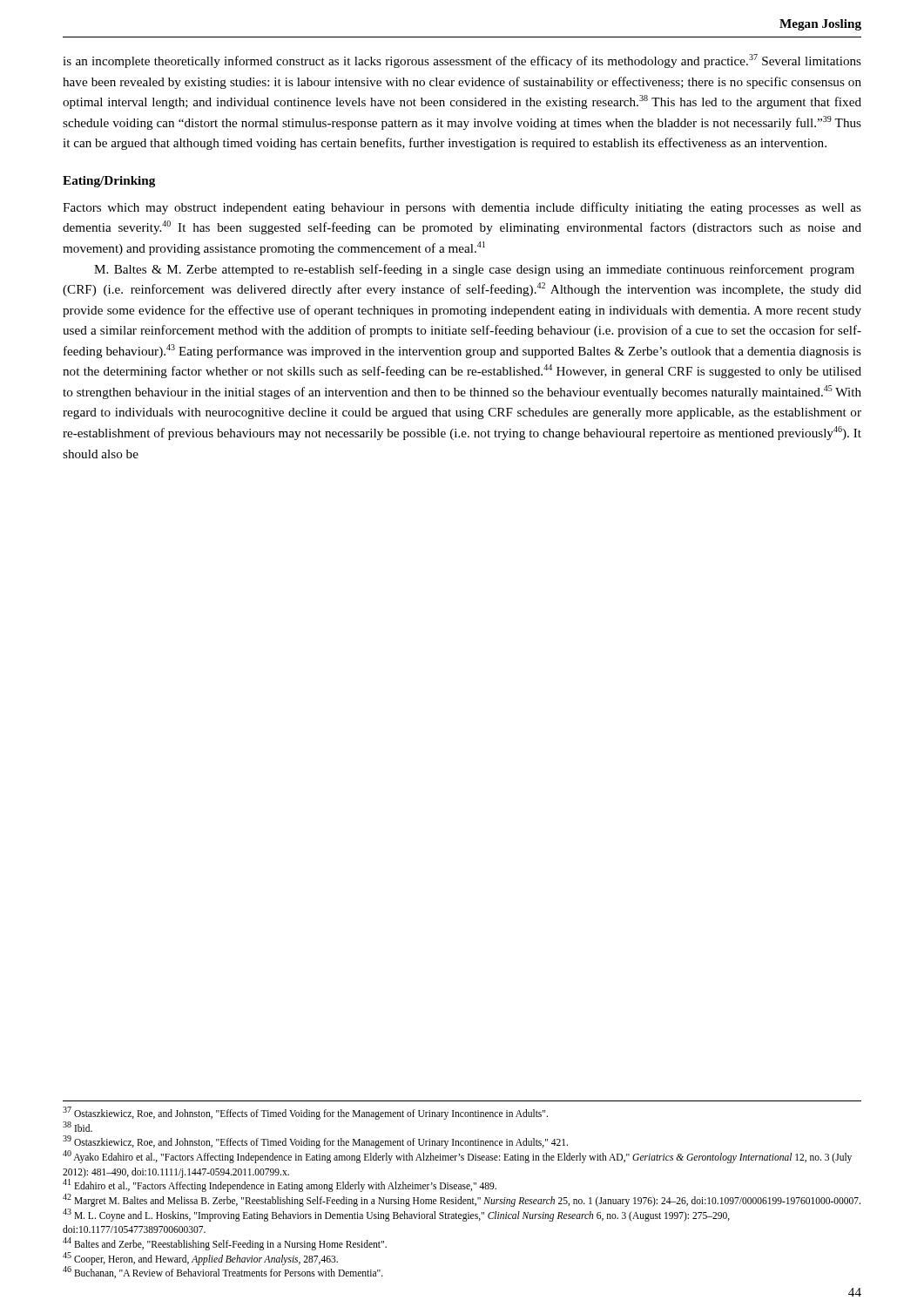Select the footnote with the text "44 Baltes and Zerbe, "Reestablishing Self-Feeding in"
The width and height of the screenshot is (924, 1307).
pos(225,1244)
